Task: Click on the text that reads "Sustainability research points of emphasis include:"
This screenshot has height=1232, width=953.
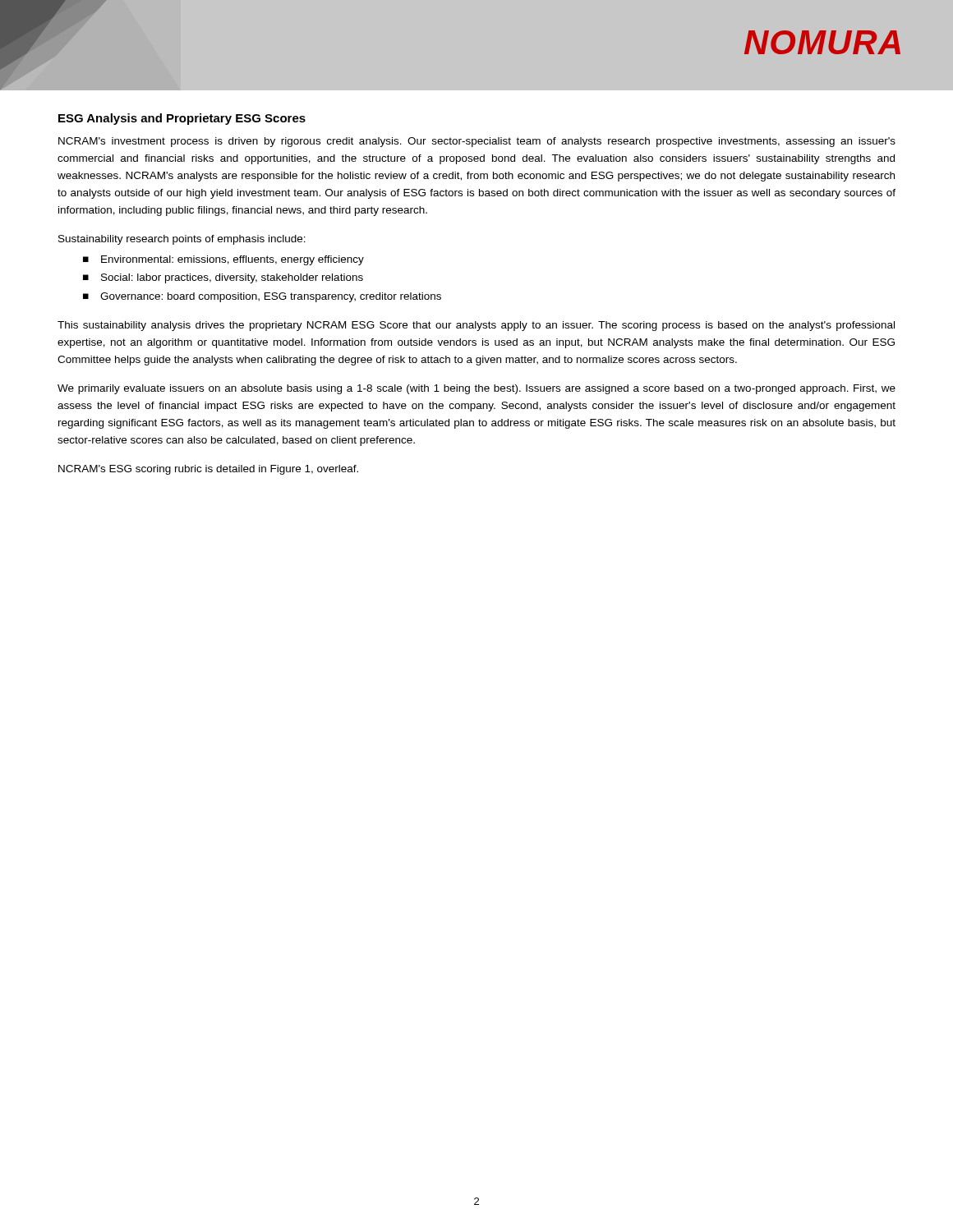Action: coord(182,238)
